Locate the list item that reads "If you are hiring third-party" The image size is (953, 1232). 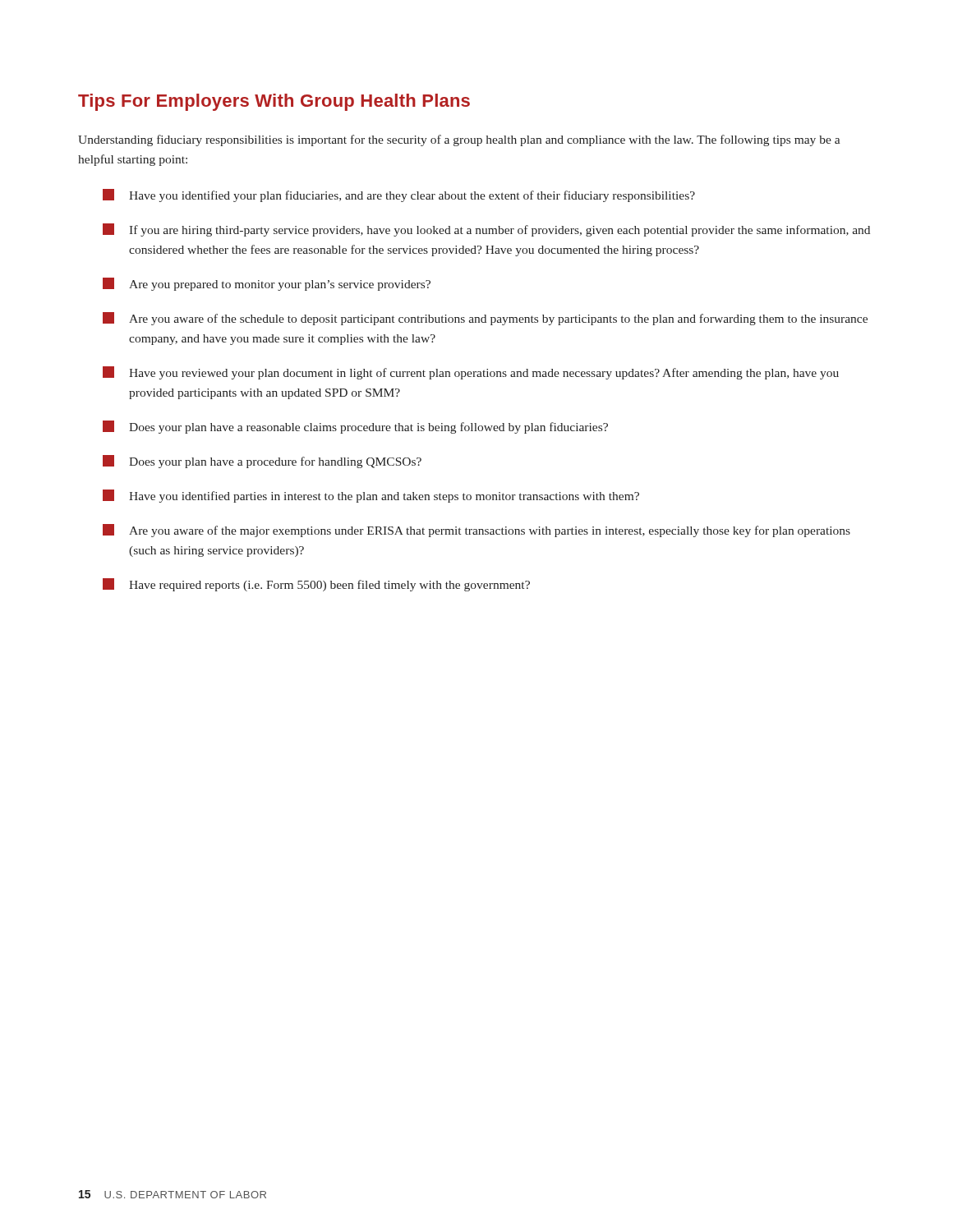tap(489, 240)
